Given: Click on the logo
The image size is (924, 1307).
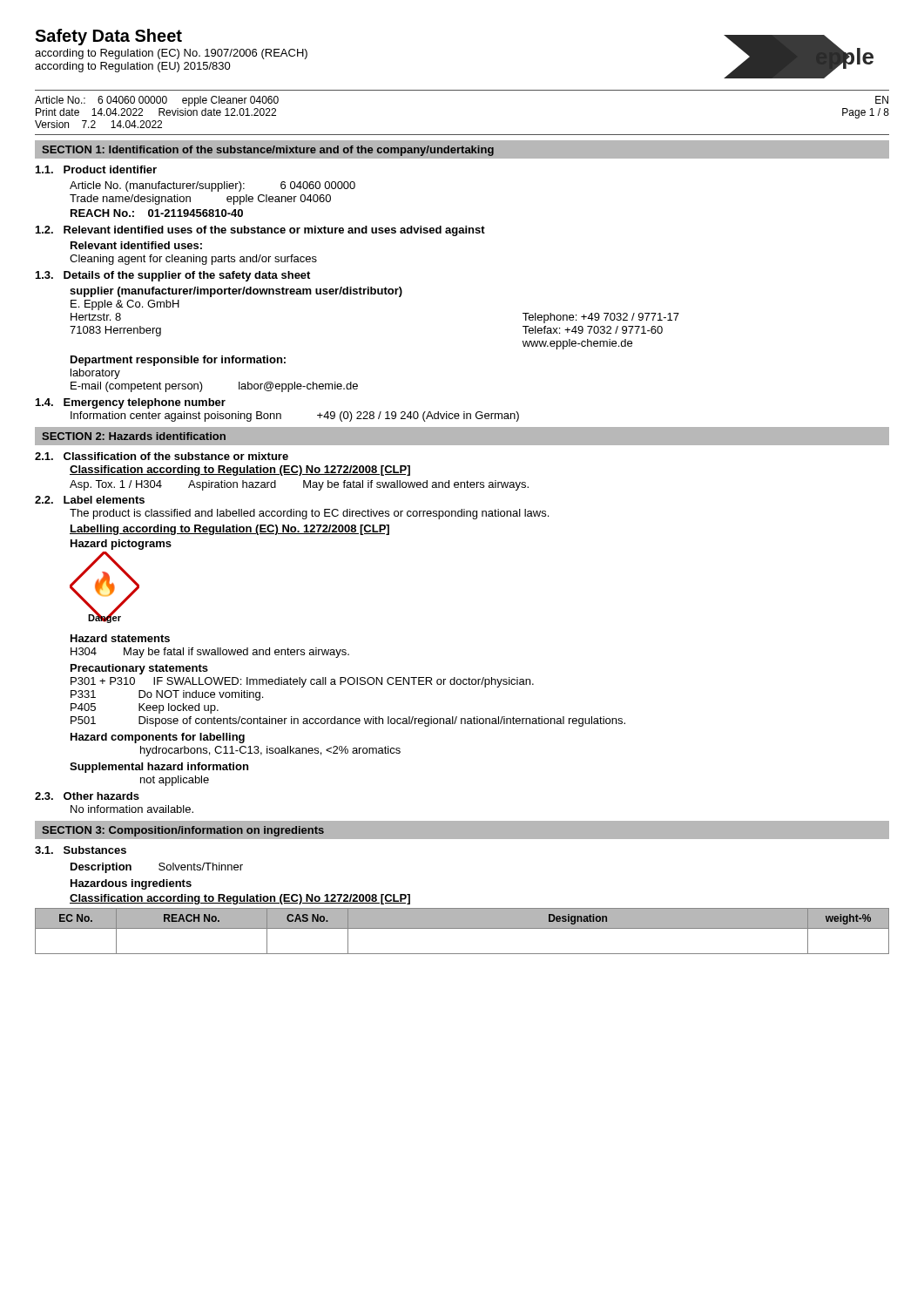Looking at the screenshot, I should click(806, 58).
